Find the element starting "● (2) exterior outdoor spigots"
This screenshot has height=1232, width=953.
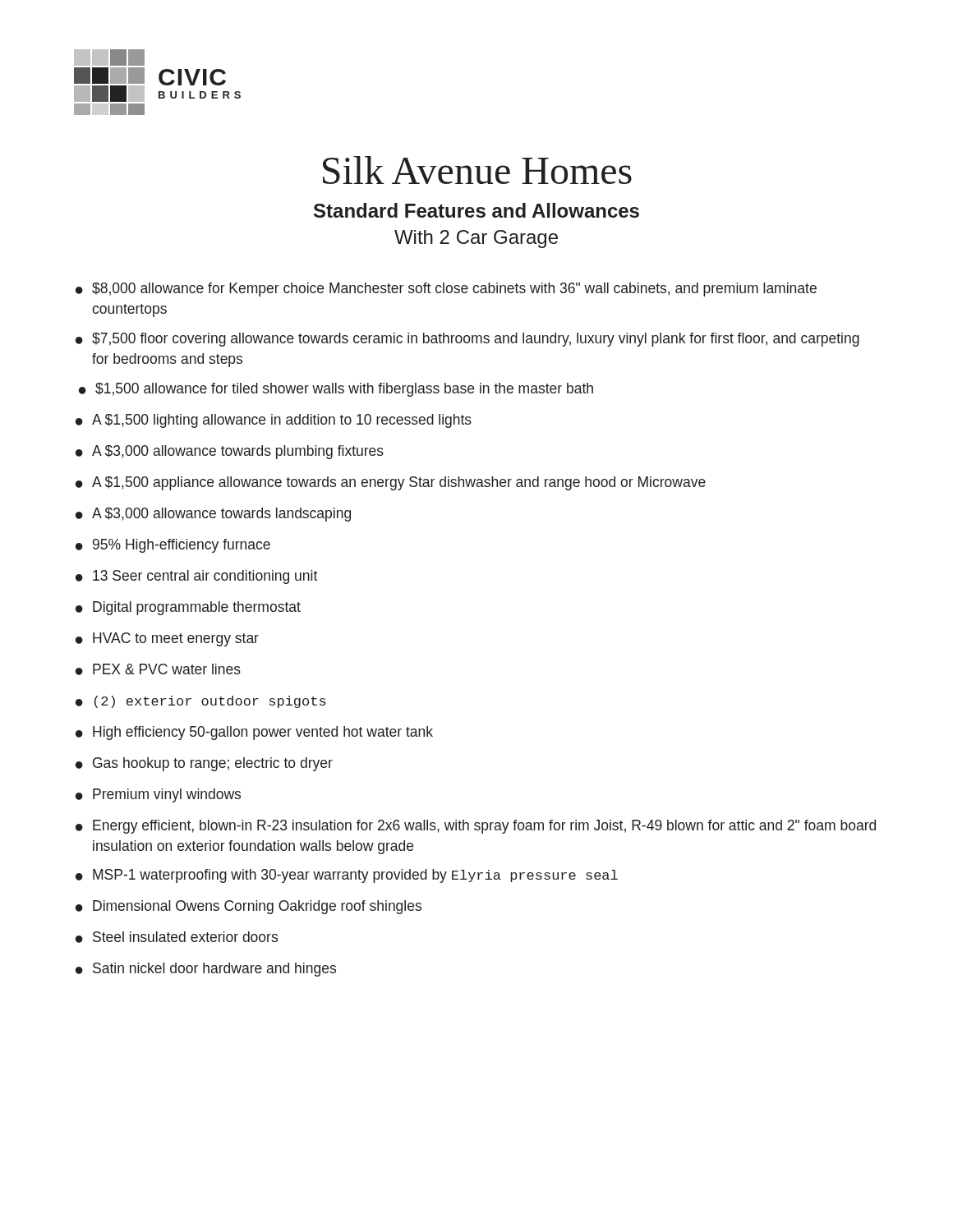pos(201,702)
